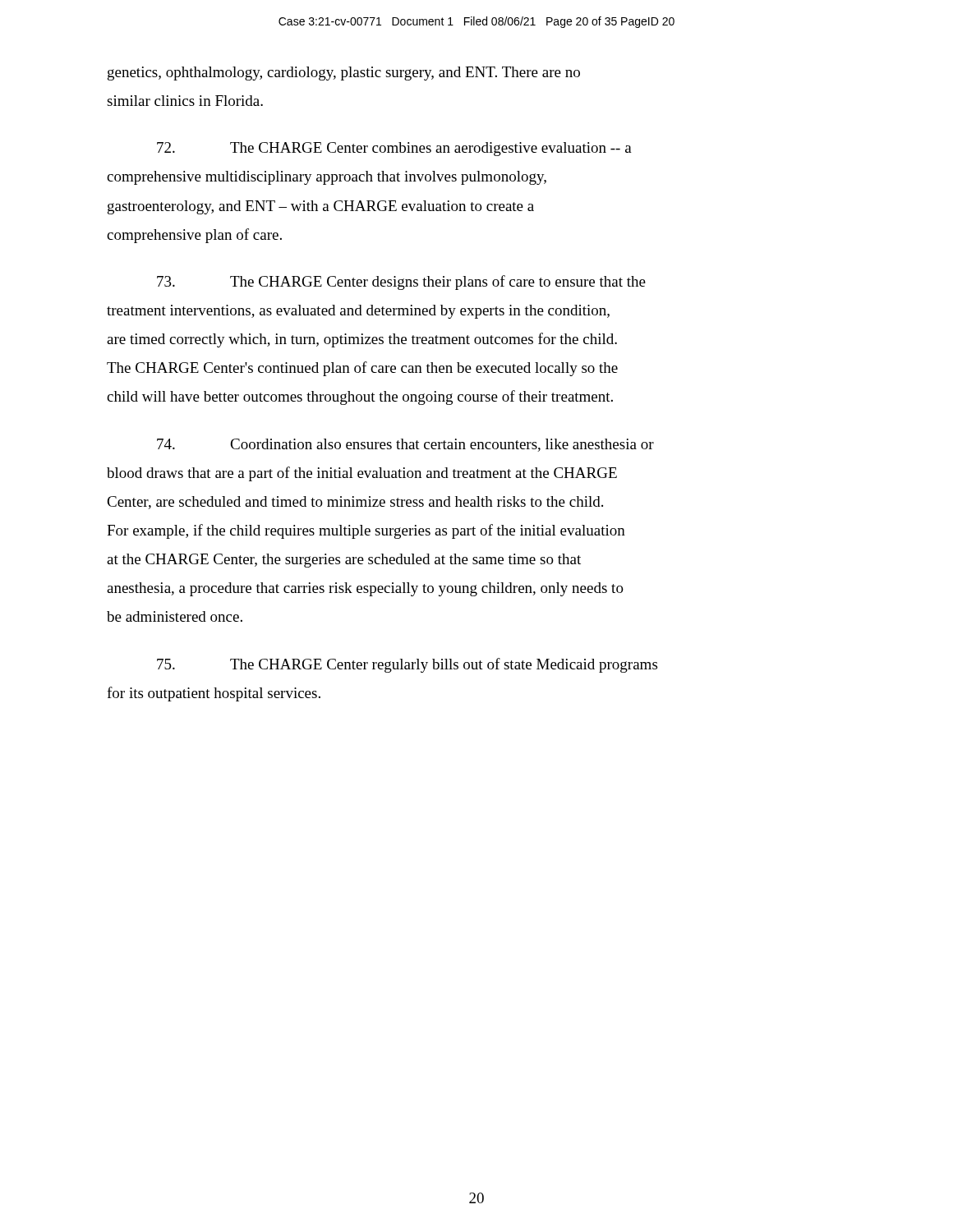953x1232 pixels.
Task: Locate the text block that says "Coordination also ensures that"
Action: [x=476, y=530]
